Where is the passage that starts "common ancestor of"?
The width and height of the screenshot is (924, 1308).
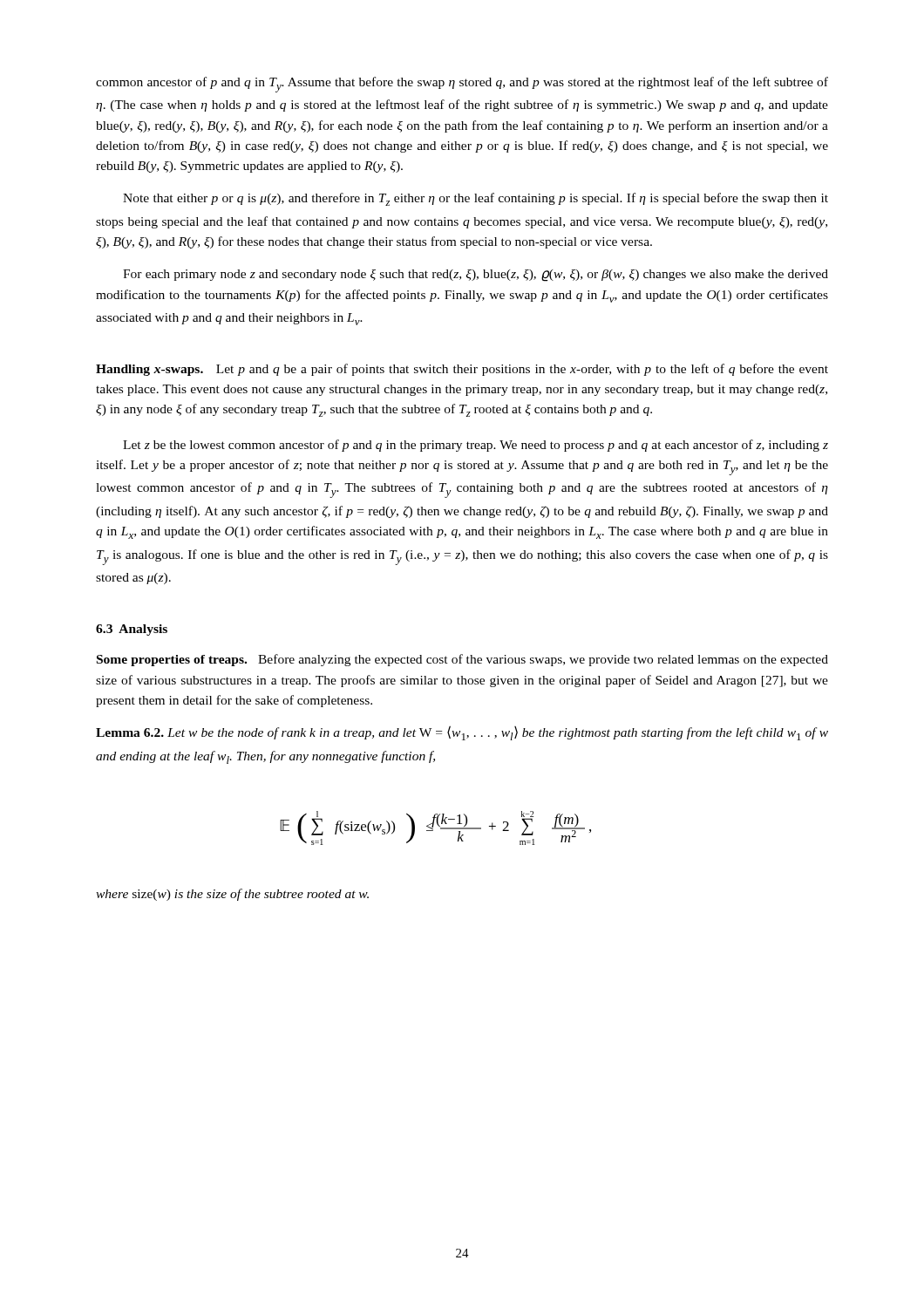click(x=462, y=123)
